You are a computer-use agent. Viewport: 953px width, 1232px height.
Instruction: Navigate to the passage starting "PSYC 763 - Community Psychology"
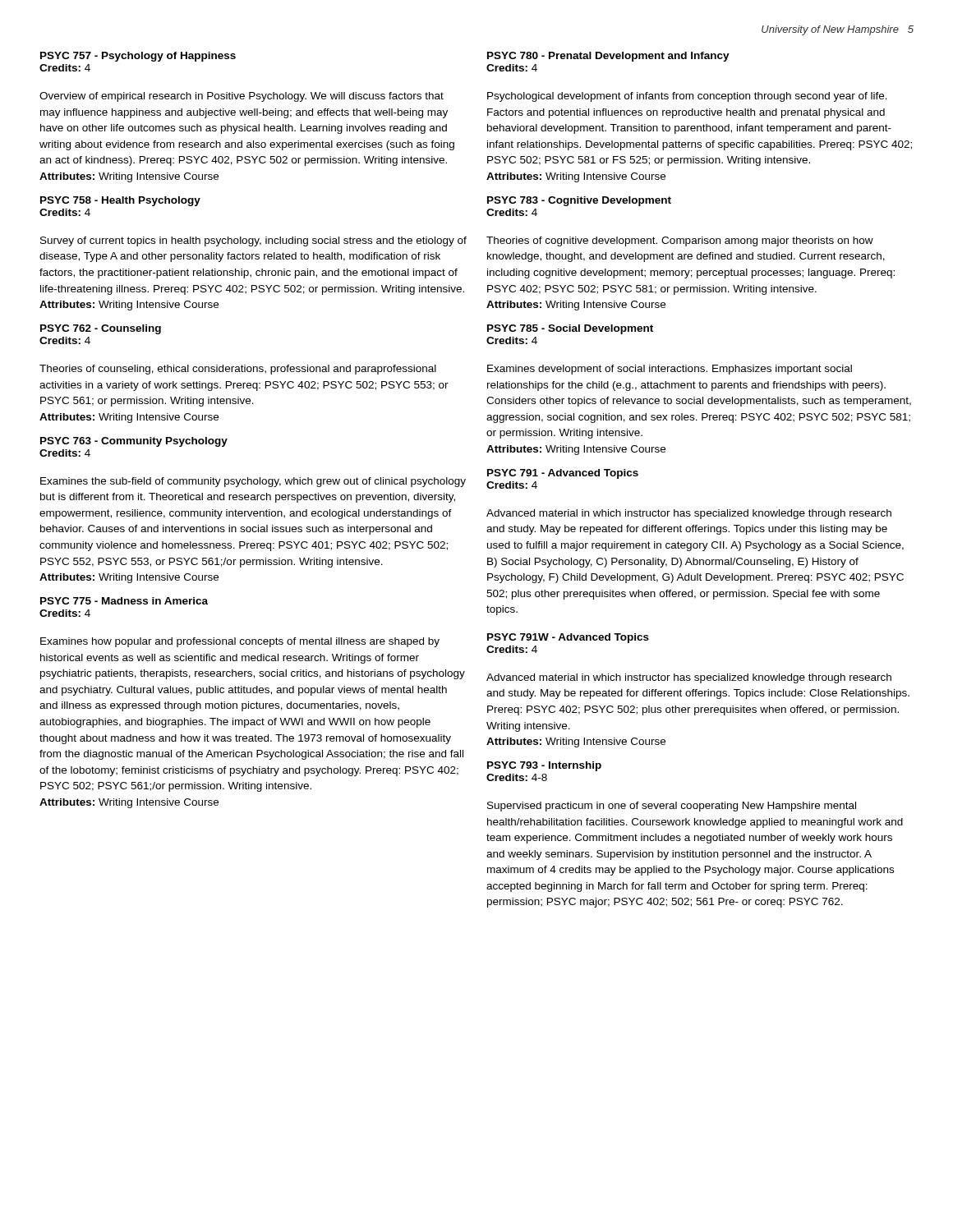click(134, 442)
